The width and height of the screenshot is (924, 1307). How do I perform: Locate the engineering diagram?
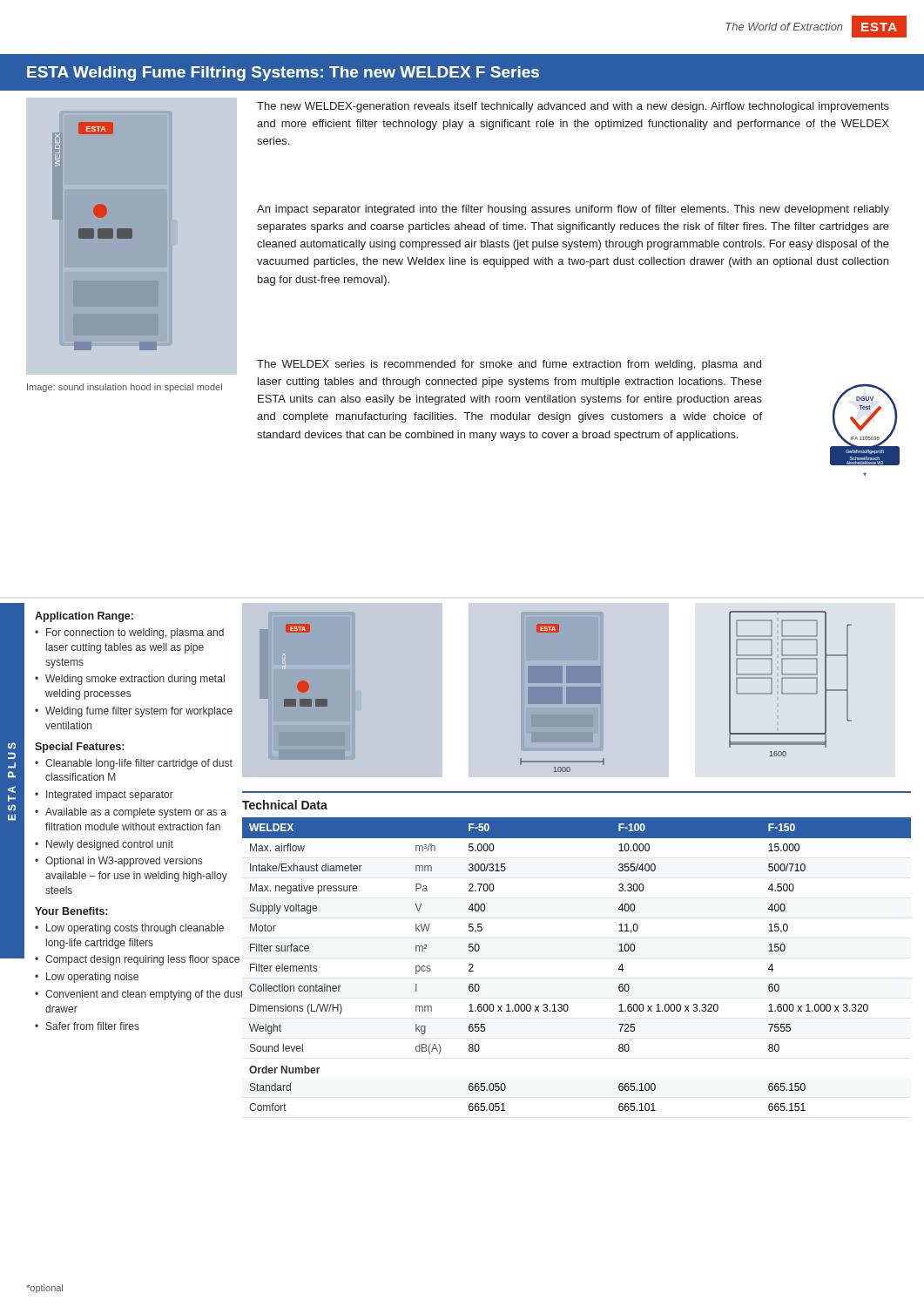pyautogui.click(x=803, y=692)
